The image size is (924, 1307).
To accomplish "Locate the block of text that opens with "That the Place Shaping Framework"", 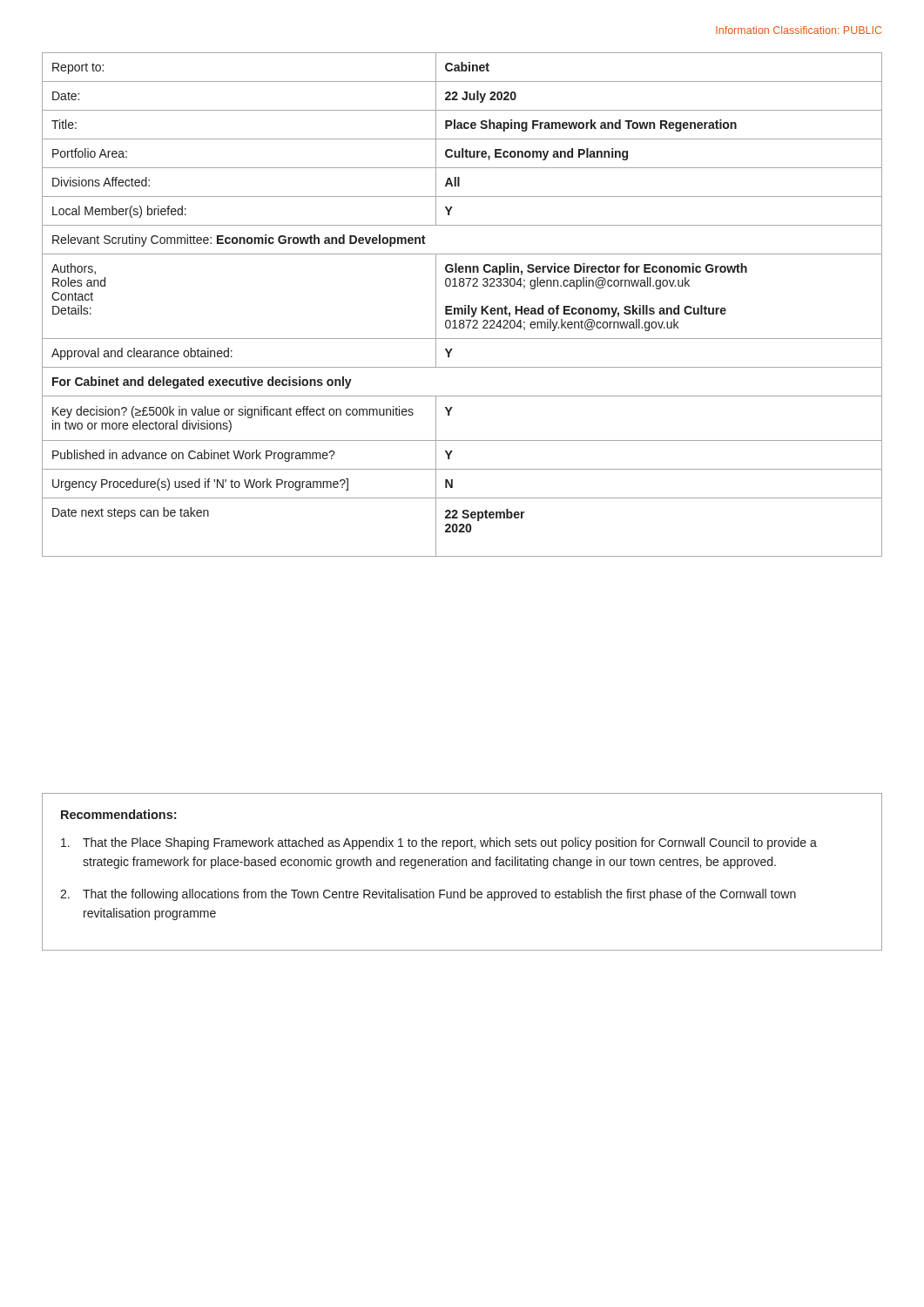I will click(x=462, y=853).
